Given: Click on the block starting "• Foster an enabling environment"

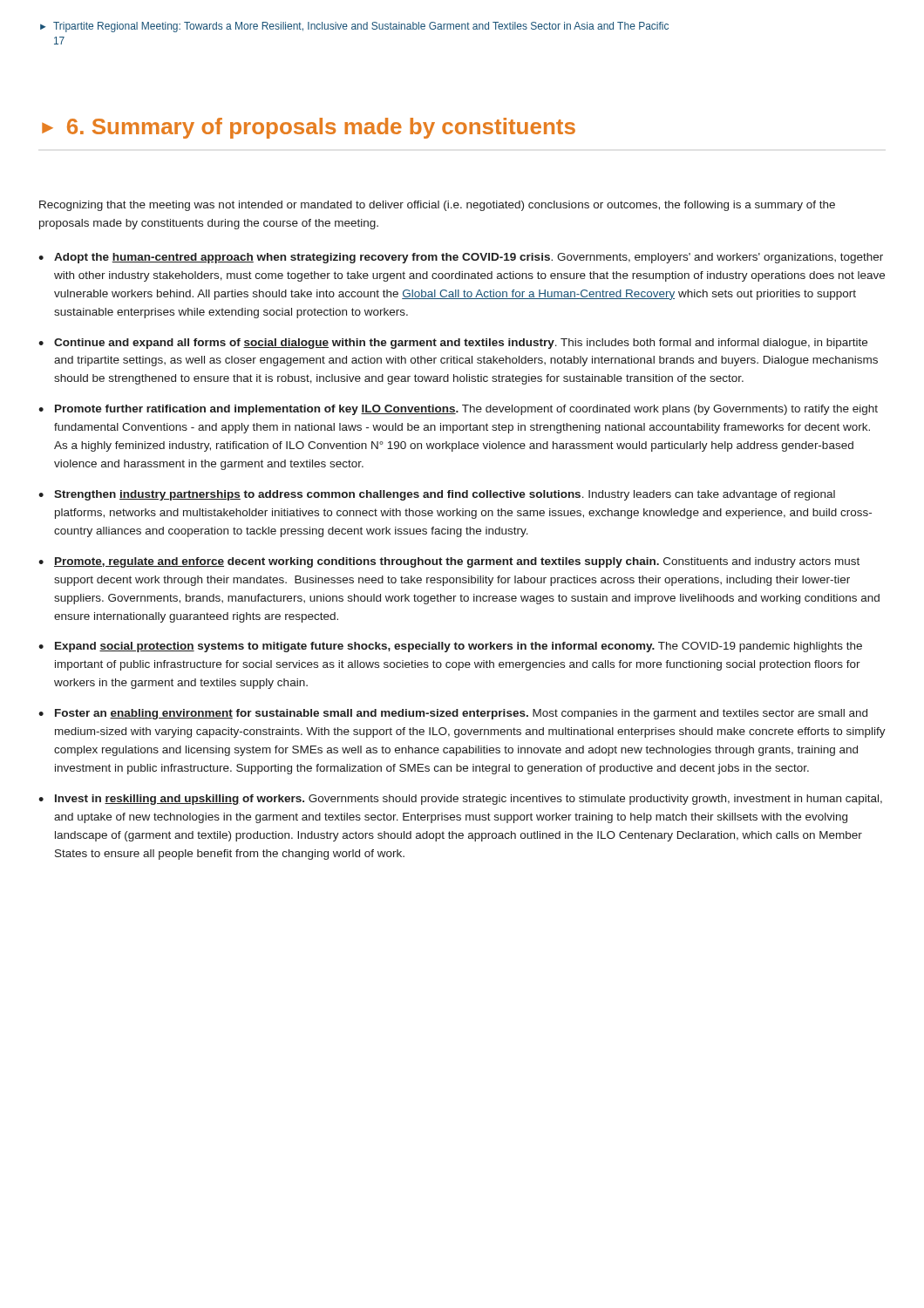Looking at the screenshot, I should pos(462,741).
